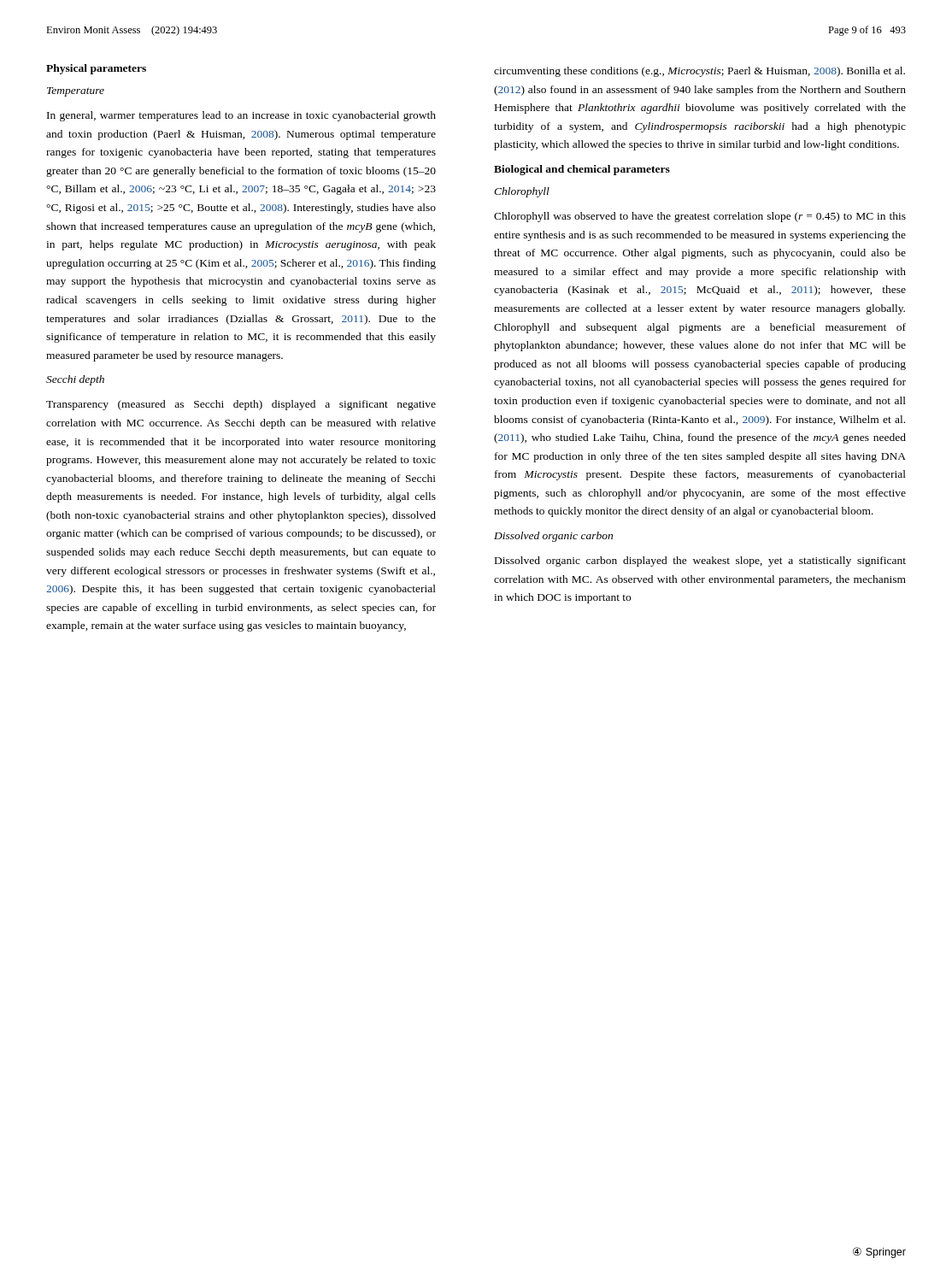Image resolution: width=952 pixels, height=1282 pixels.
Task: Navigate to the text starting "Transparency (measured as Secchi depth) displayed a"
Action: [241, 515]
